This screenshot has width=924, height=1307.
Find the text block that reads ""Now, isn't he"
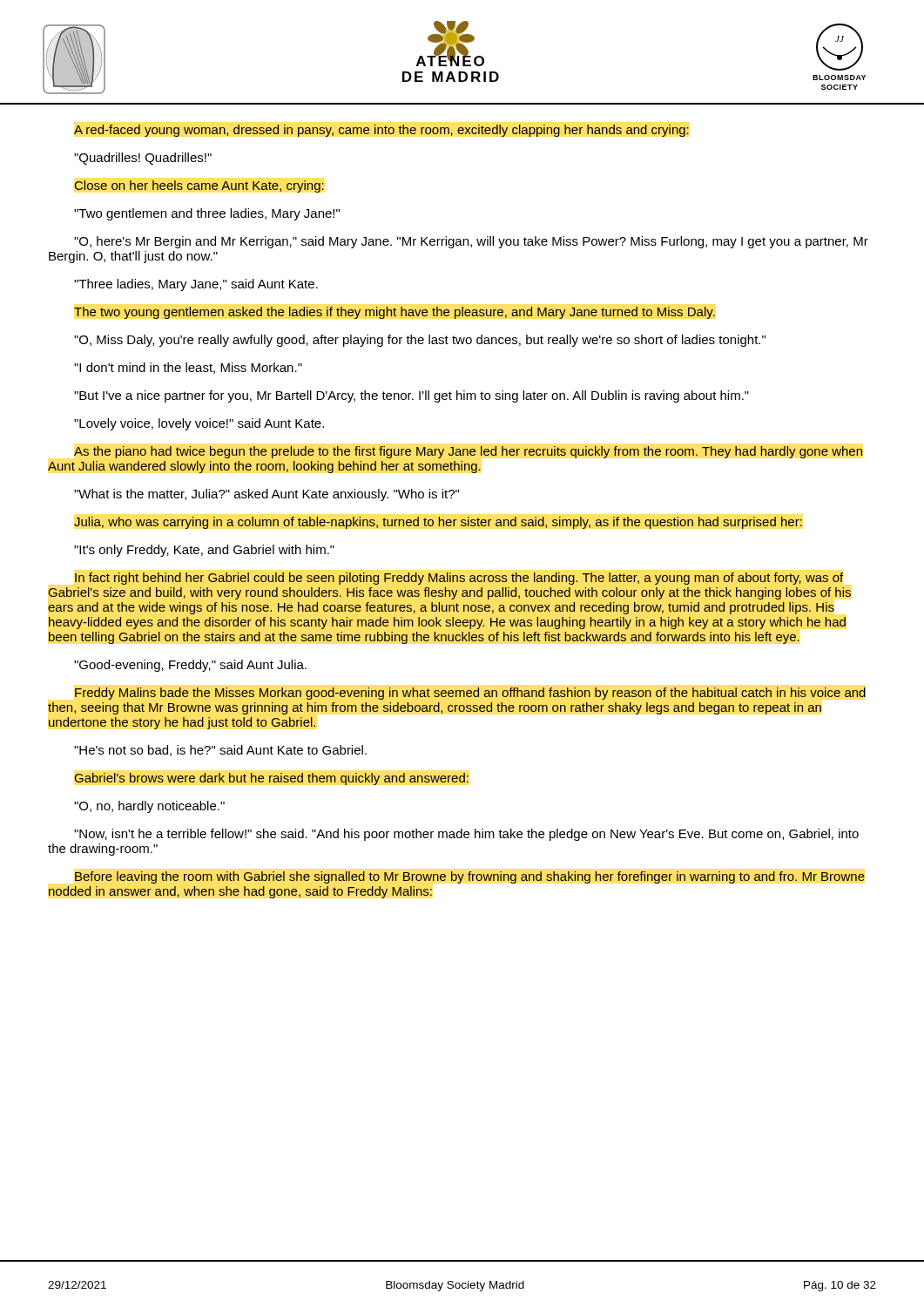462,841
